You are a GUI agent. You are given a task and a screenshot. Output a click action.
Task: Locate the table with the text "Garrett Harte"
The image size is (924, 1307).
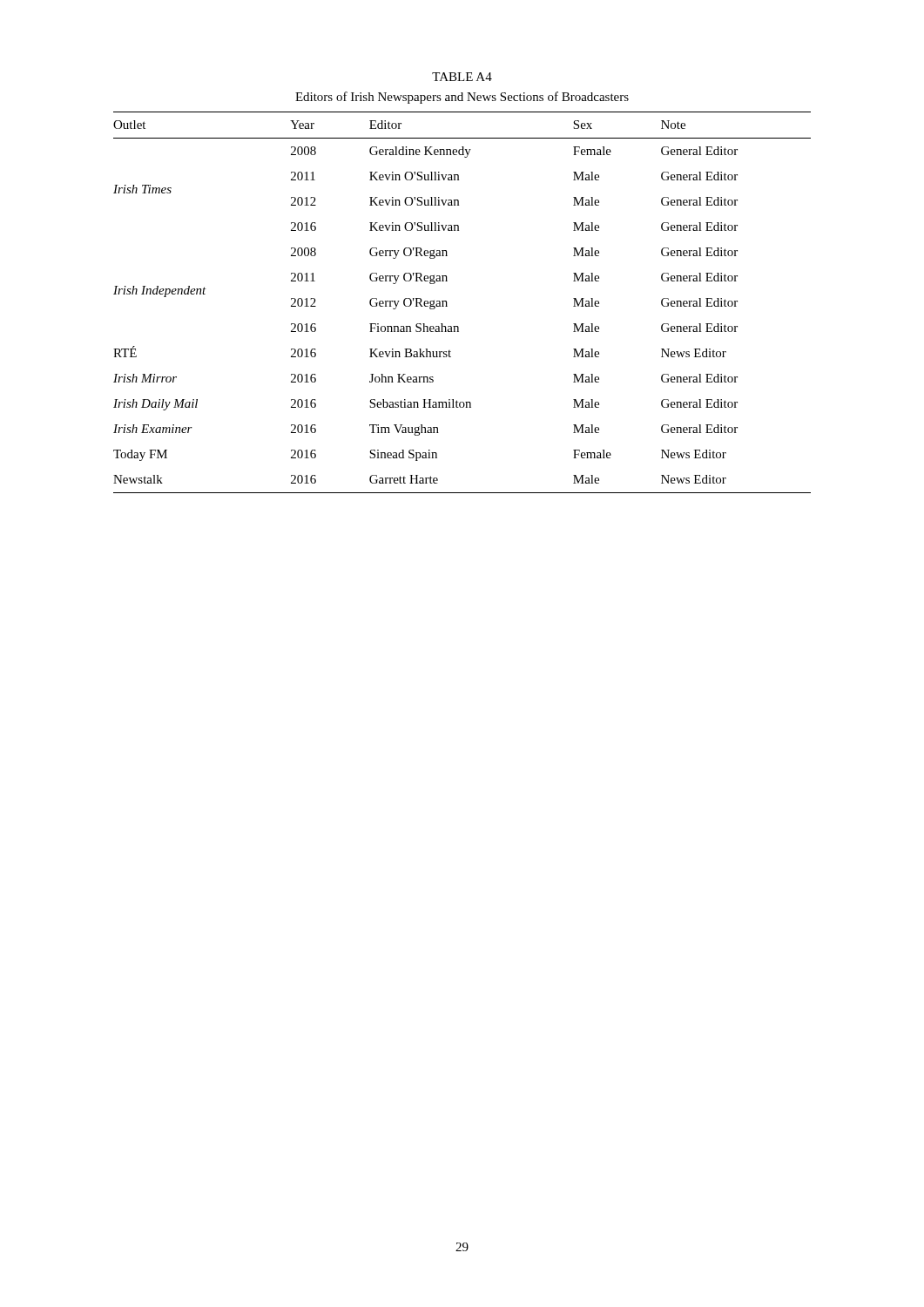pyautogui.click(x=462, y=305)
